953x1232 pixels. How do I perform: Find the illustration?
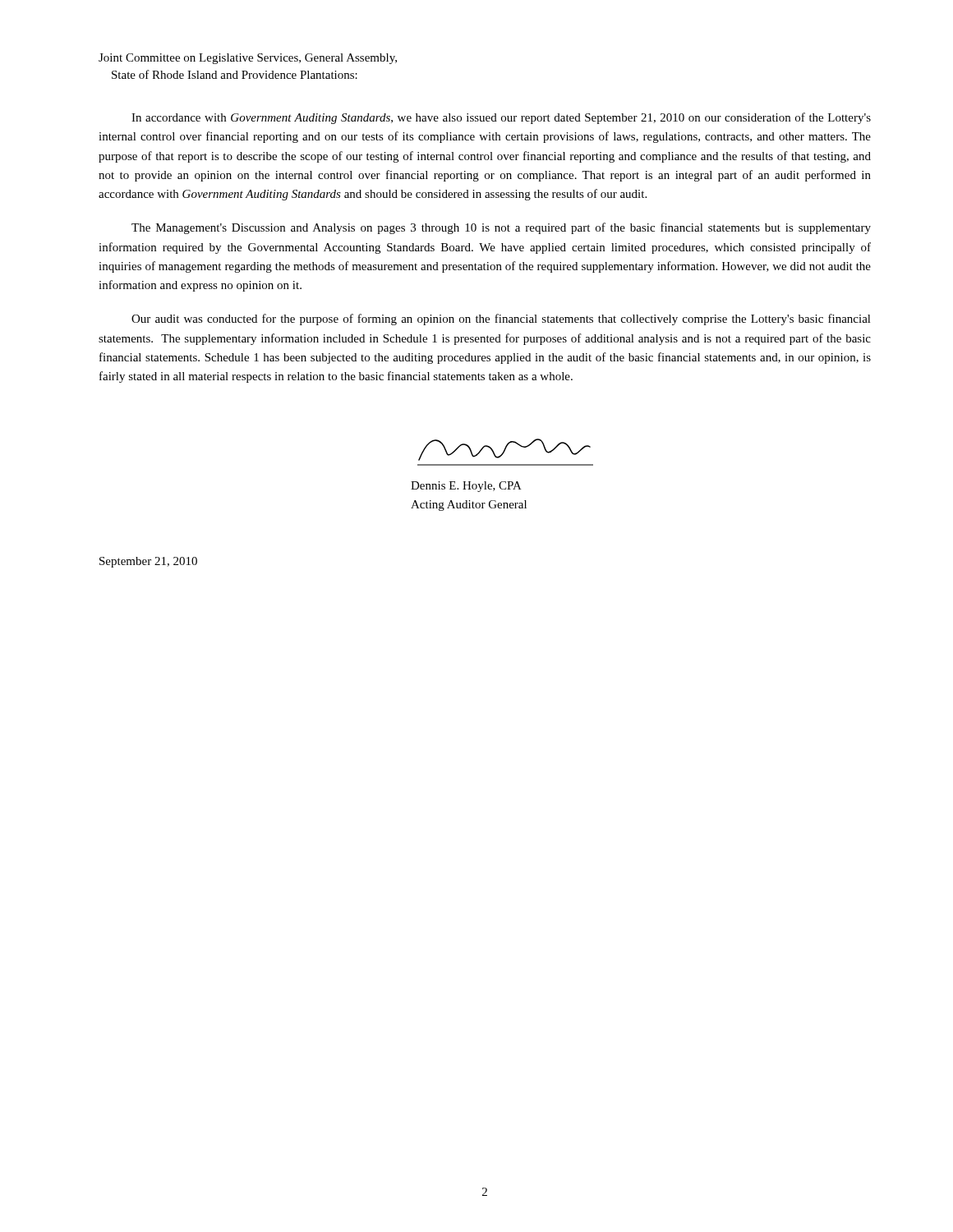[x=641, y=466]
